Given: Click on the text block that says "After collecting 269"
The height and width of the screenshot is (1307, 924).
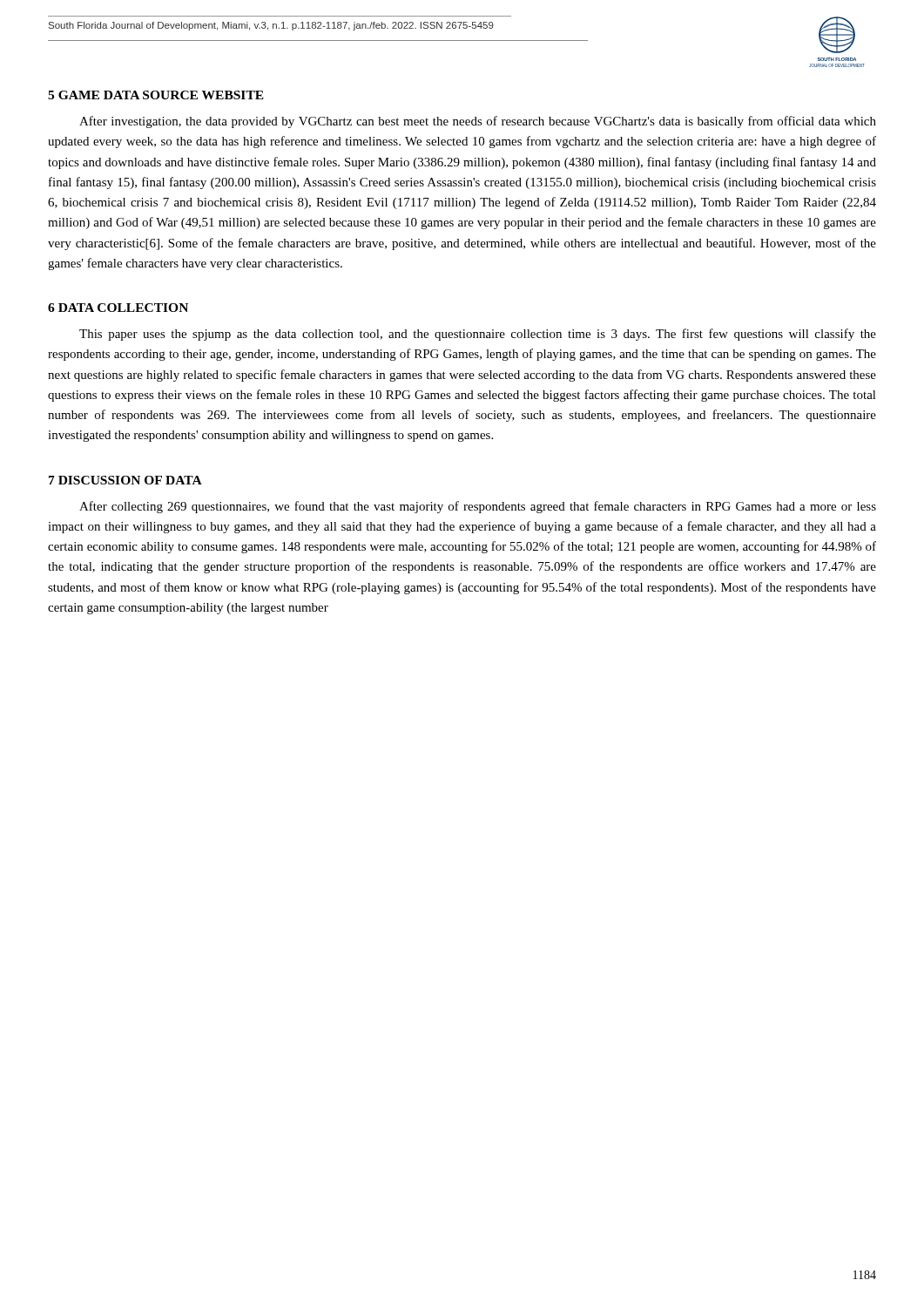Looking at the screenshot, I should [x=462, y=556].
